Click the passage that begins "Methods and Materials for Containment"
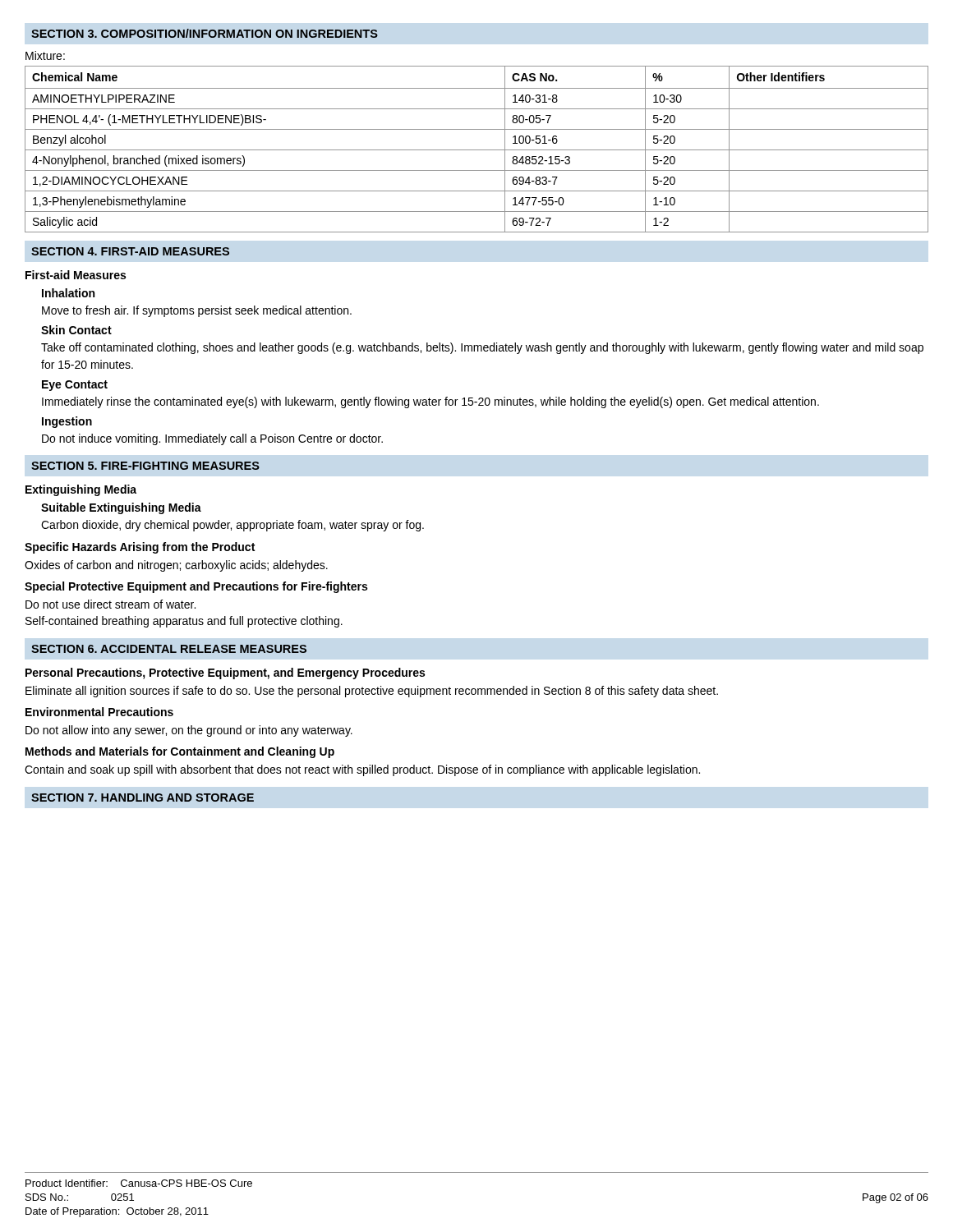 point(180,752)
